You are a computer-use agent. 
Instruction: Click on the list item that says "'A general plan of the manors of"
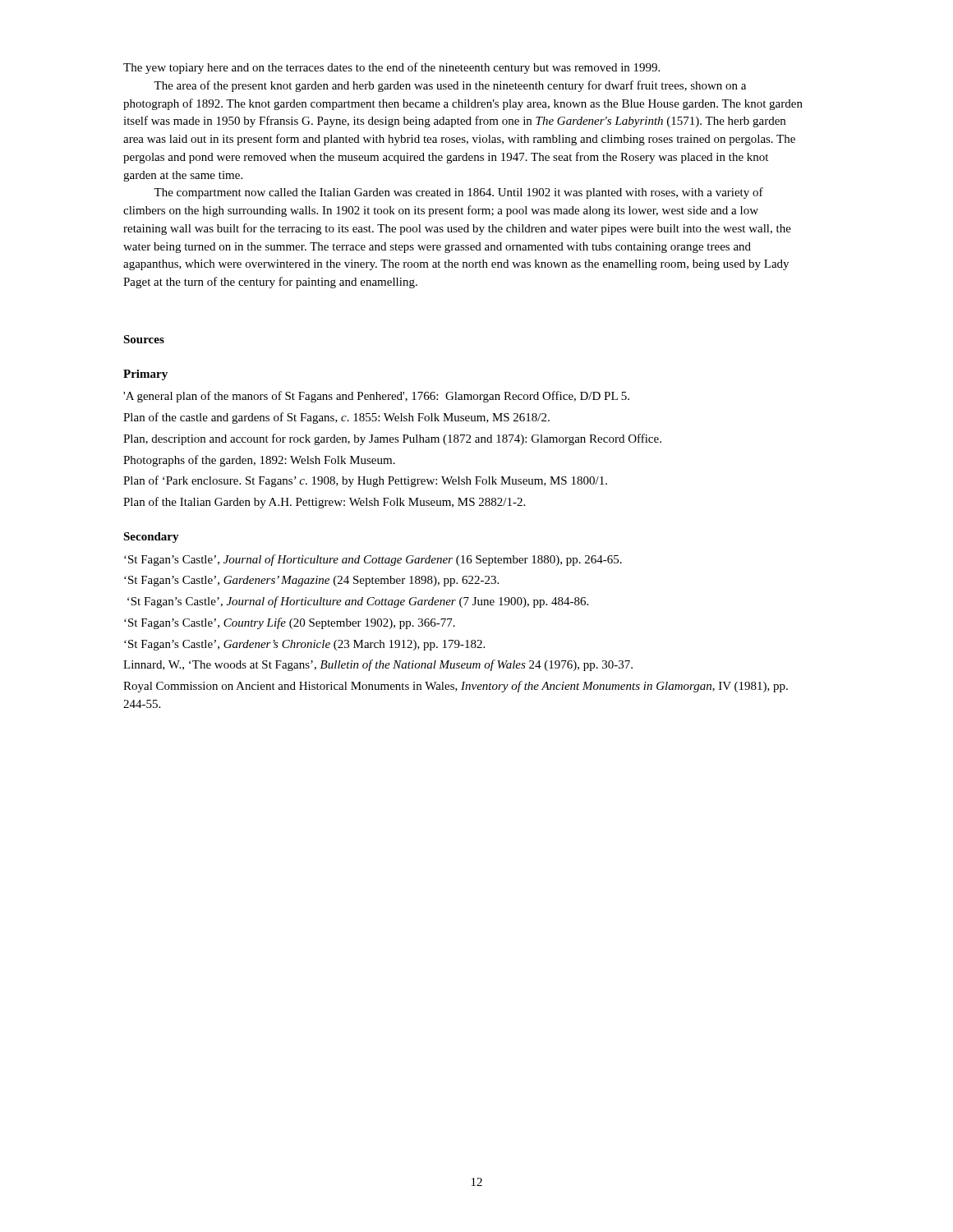[464, 397]
